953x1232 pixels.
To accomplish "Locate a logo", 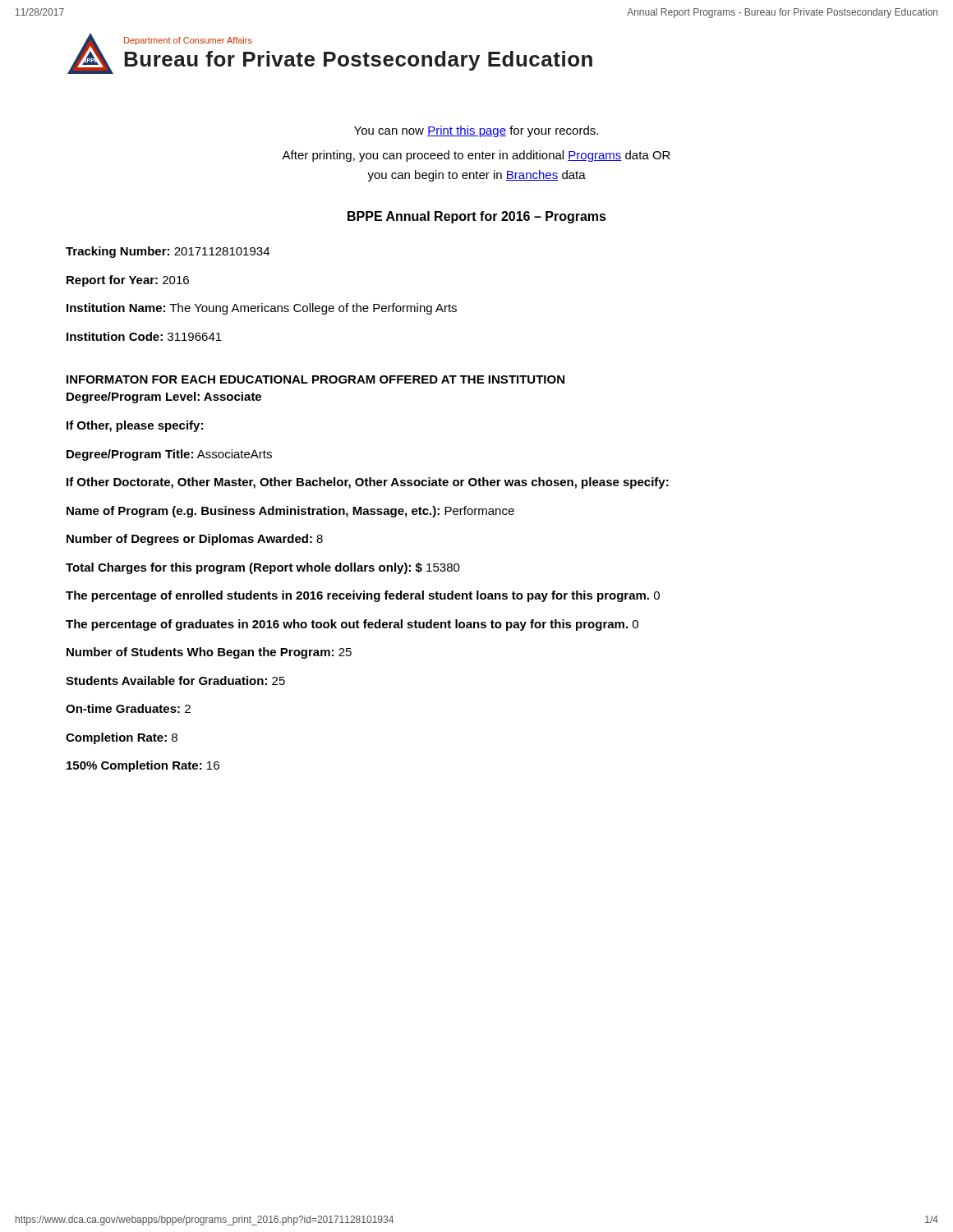I will 330,54.
